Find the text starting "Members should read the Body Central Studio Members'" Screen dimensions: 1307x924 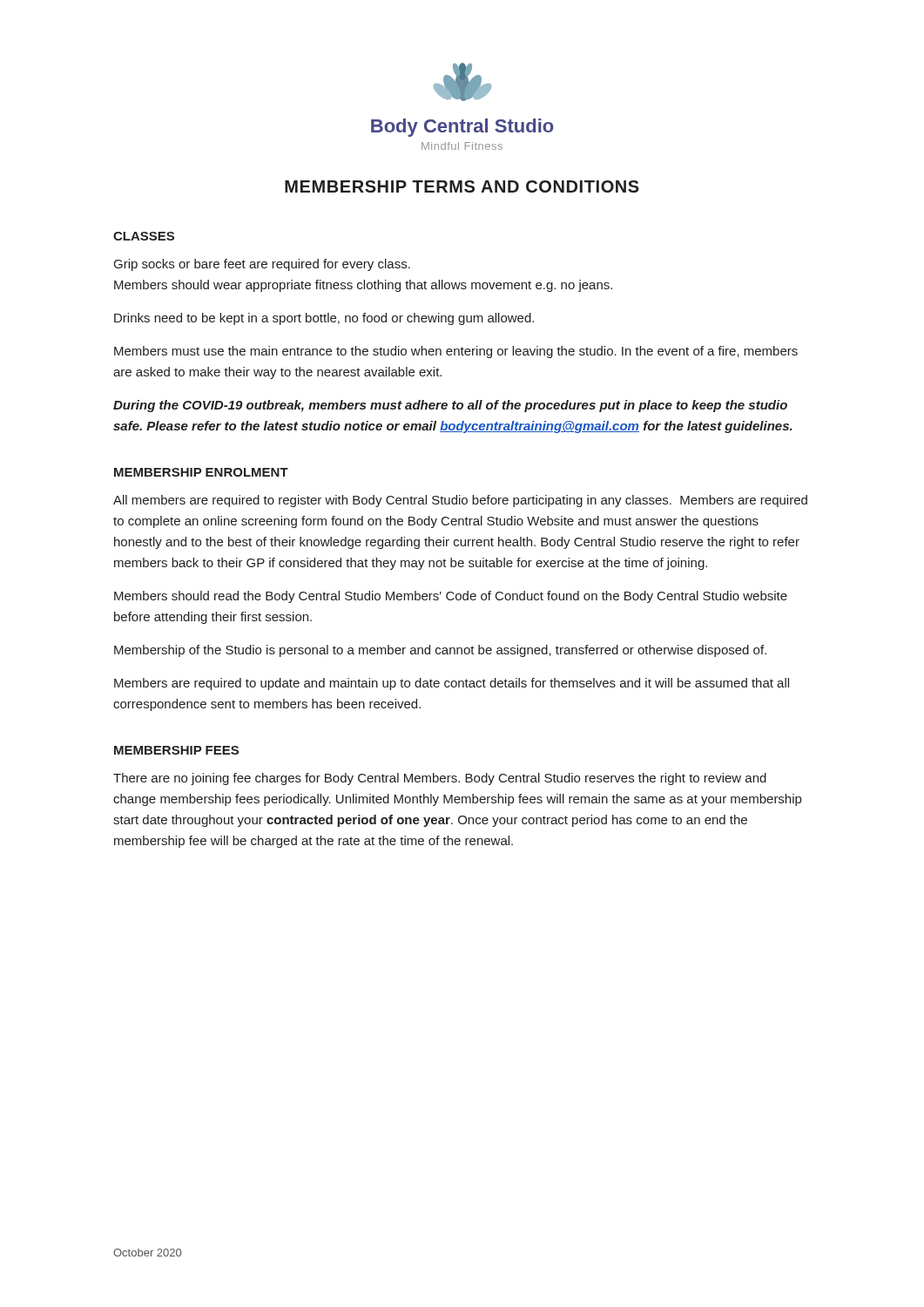[x=450, y=606]
